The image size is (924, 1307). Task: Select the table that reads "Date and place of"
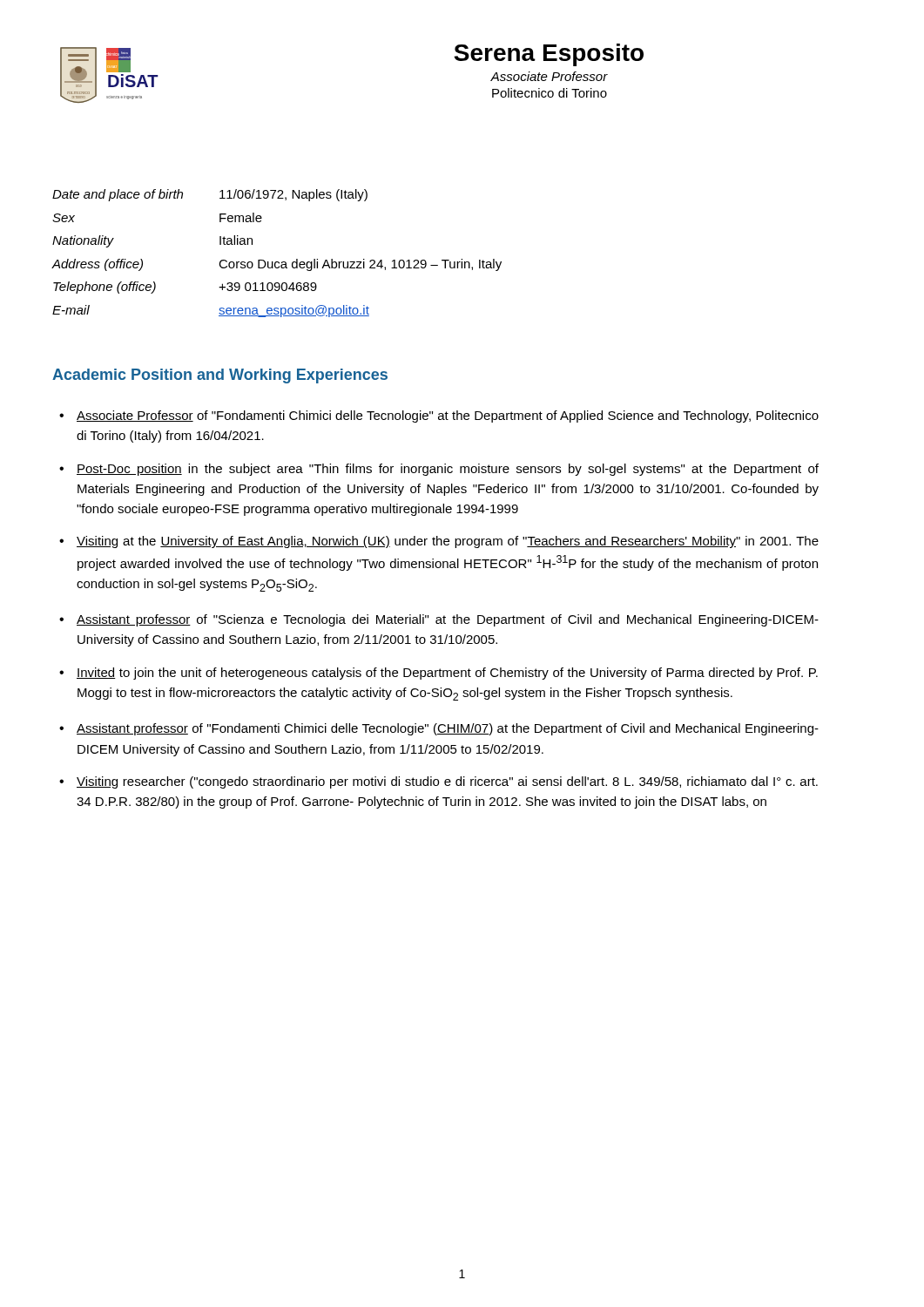click(x=444, y=252)
